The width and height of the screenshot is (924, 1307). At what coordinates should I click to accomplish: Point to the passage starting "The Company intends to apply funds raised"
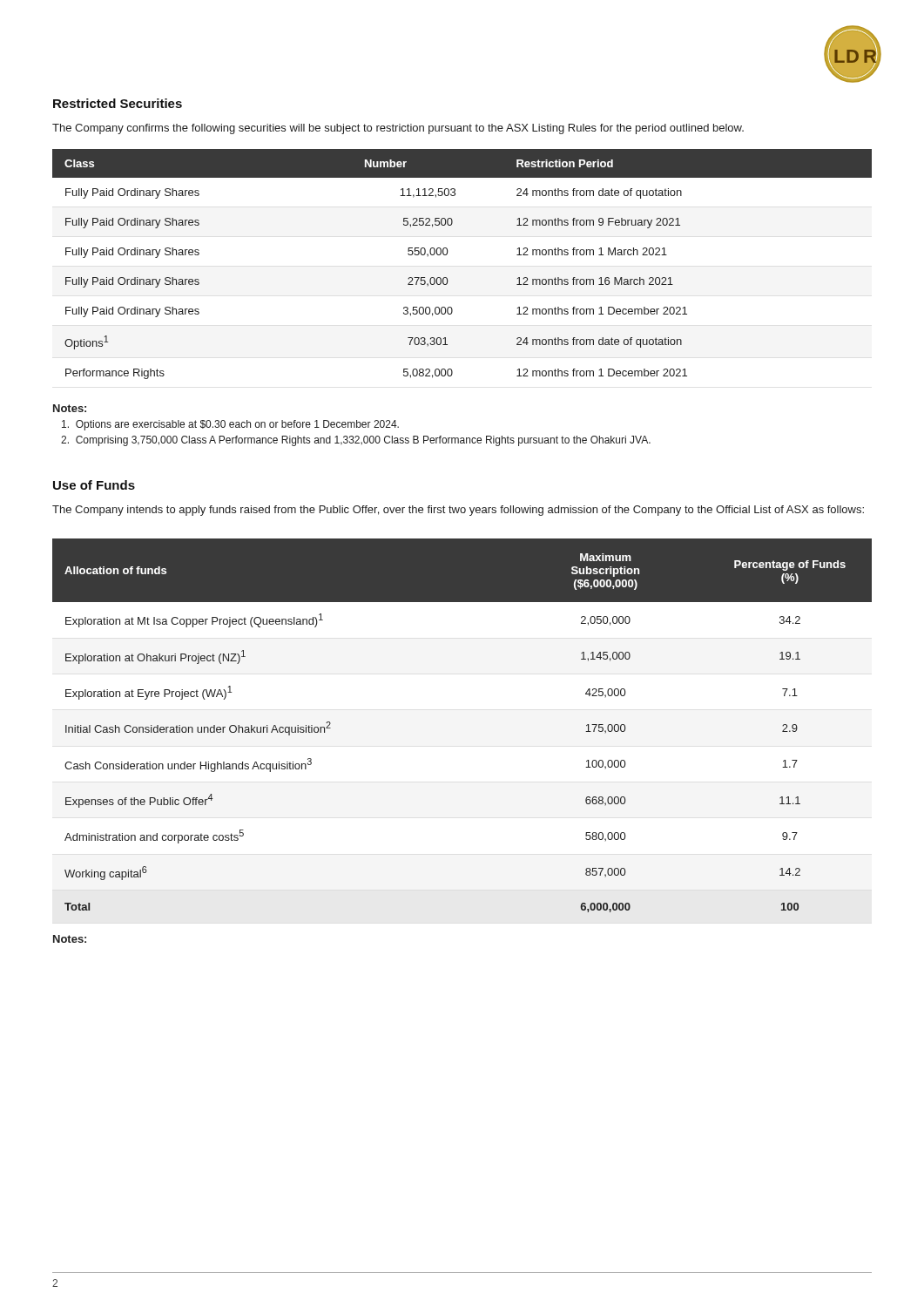pyautogui.click(x=459, y=509)
